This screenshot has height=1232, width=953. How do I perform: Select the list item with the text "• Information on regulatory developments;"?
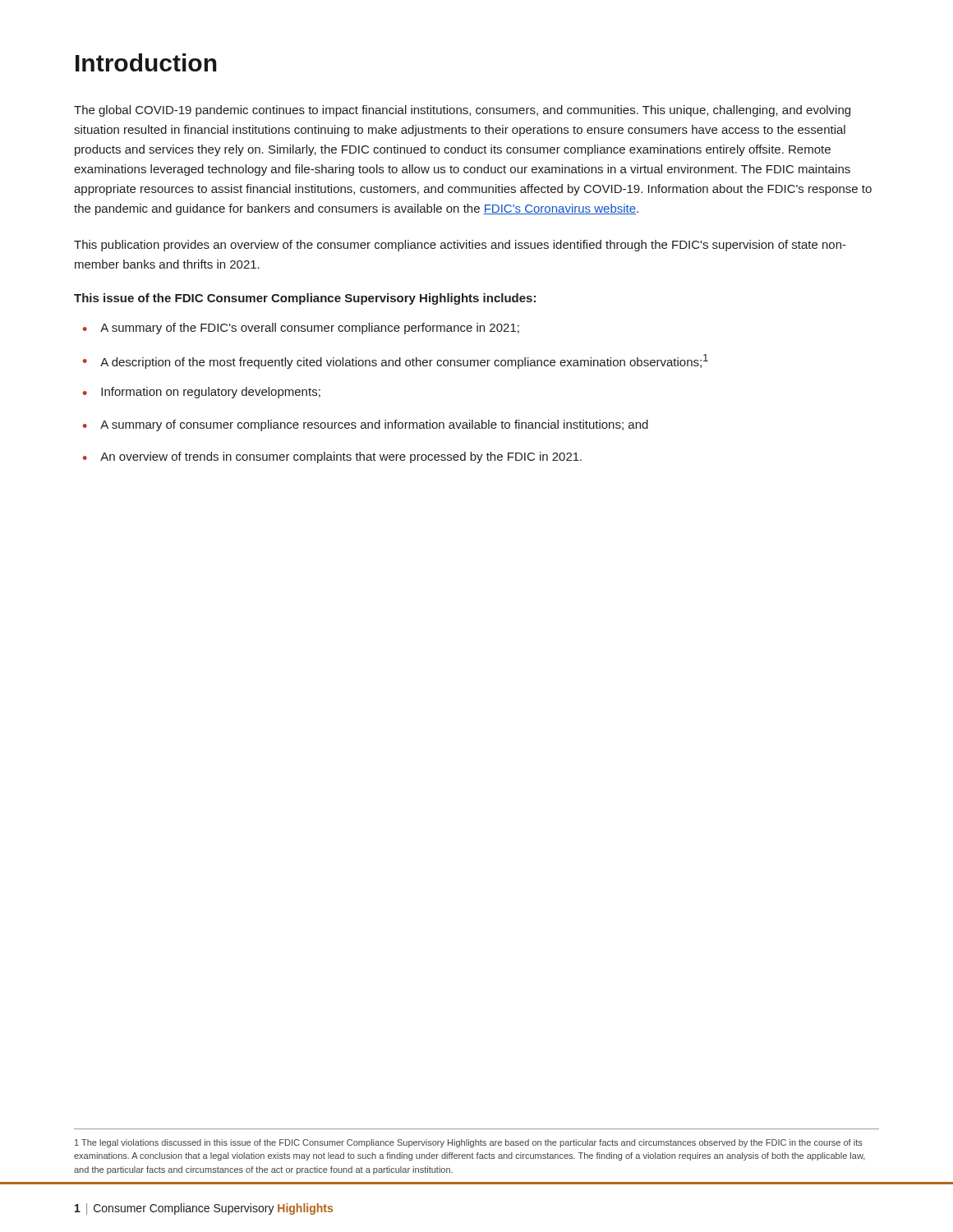[202, 393]
